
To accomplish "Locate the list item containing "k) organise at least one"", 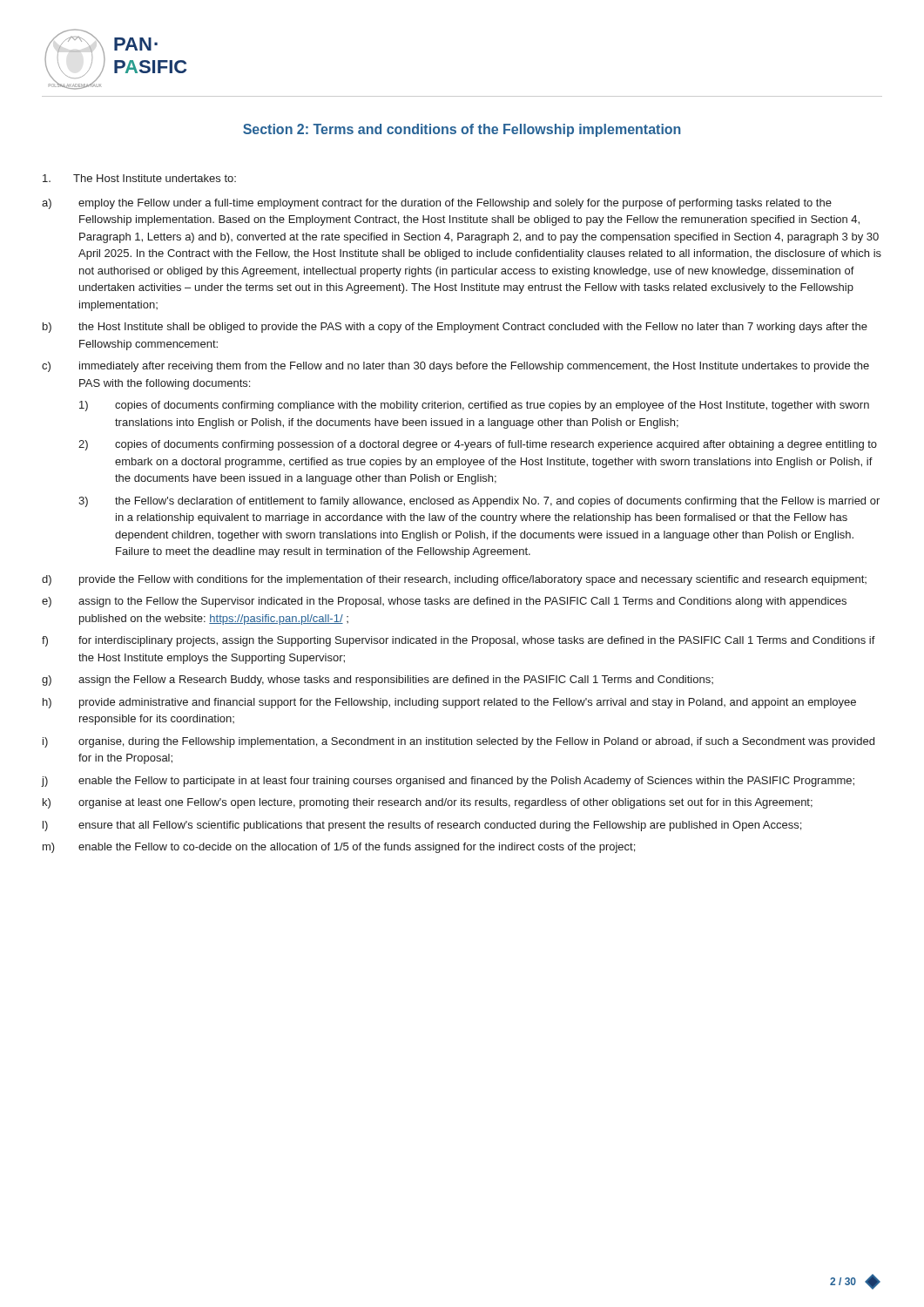I will click(x=462, y=802).
